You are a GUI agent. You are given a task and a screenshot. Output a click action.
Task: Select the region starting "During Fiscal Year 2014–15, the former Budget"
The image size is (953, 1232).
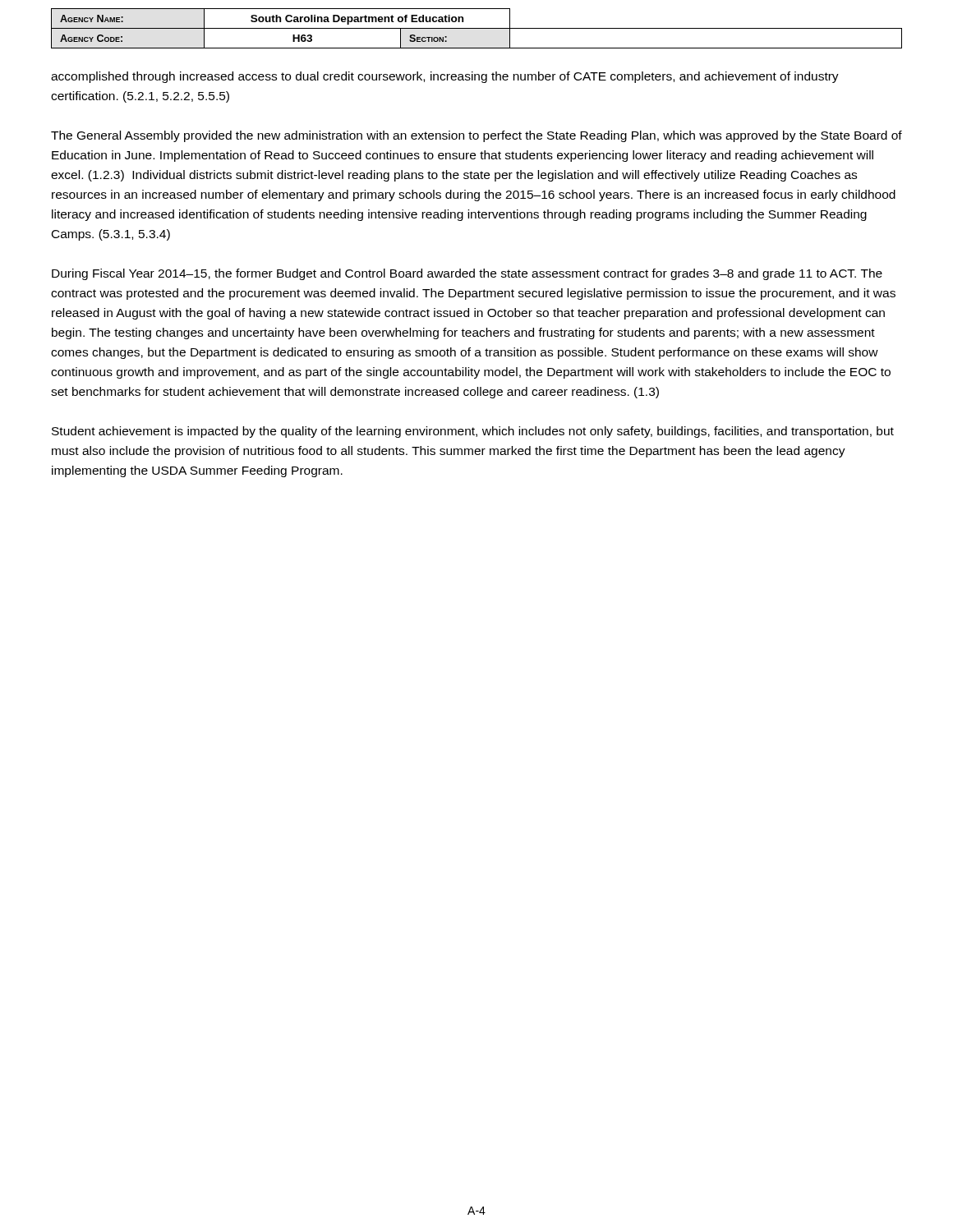[473, 332]
